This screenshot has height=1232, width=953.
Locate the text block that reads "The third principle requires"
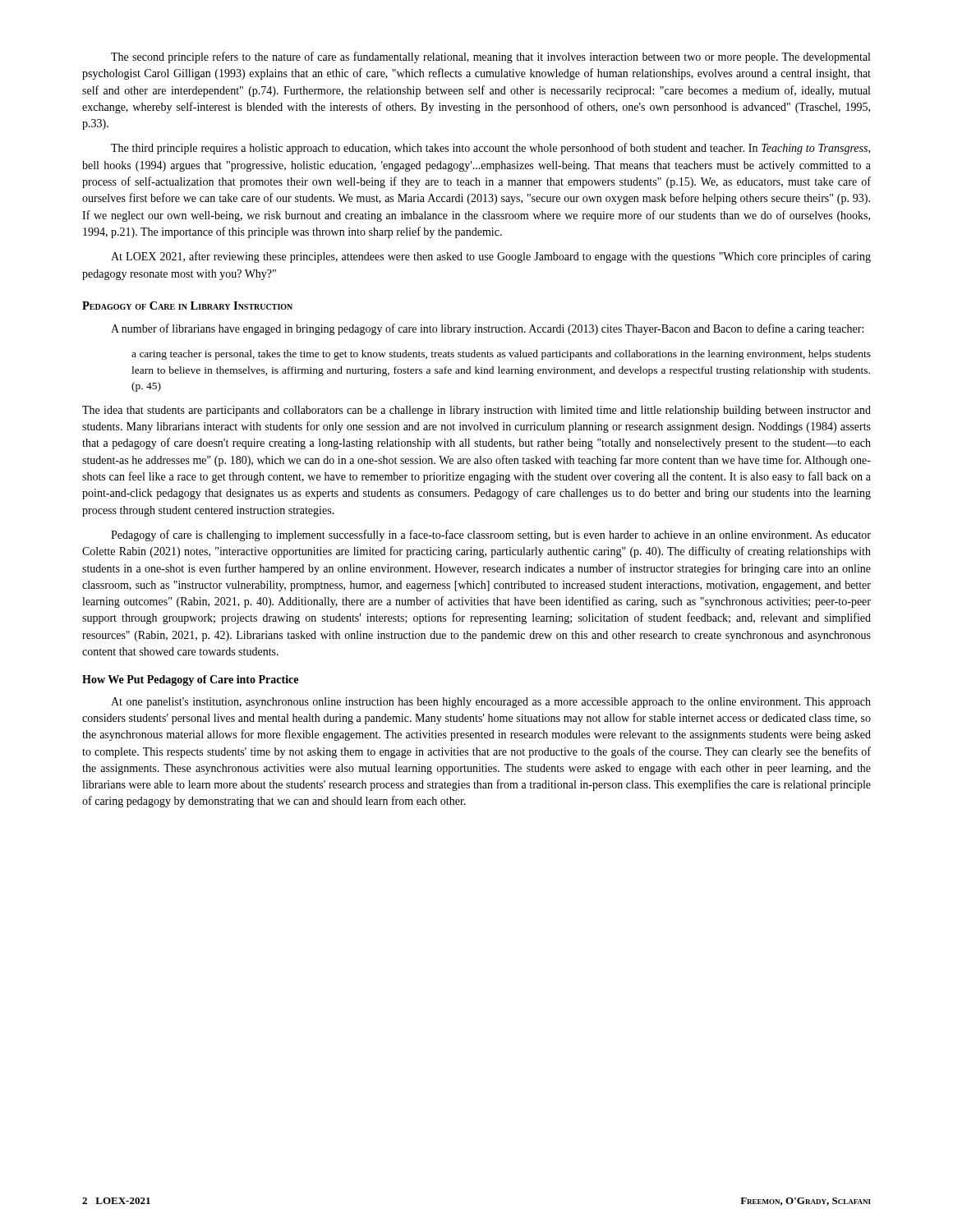point(476,191)
